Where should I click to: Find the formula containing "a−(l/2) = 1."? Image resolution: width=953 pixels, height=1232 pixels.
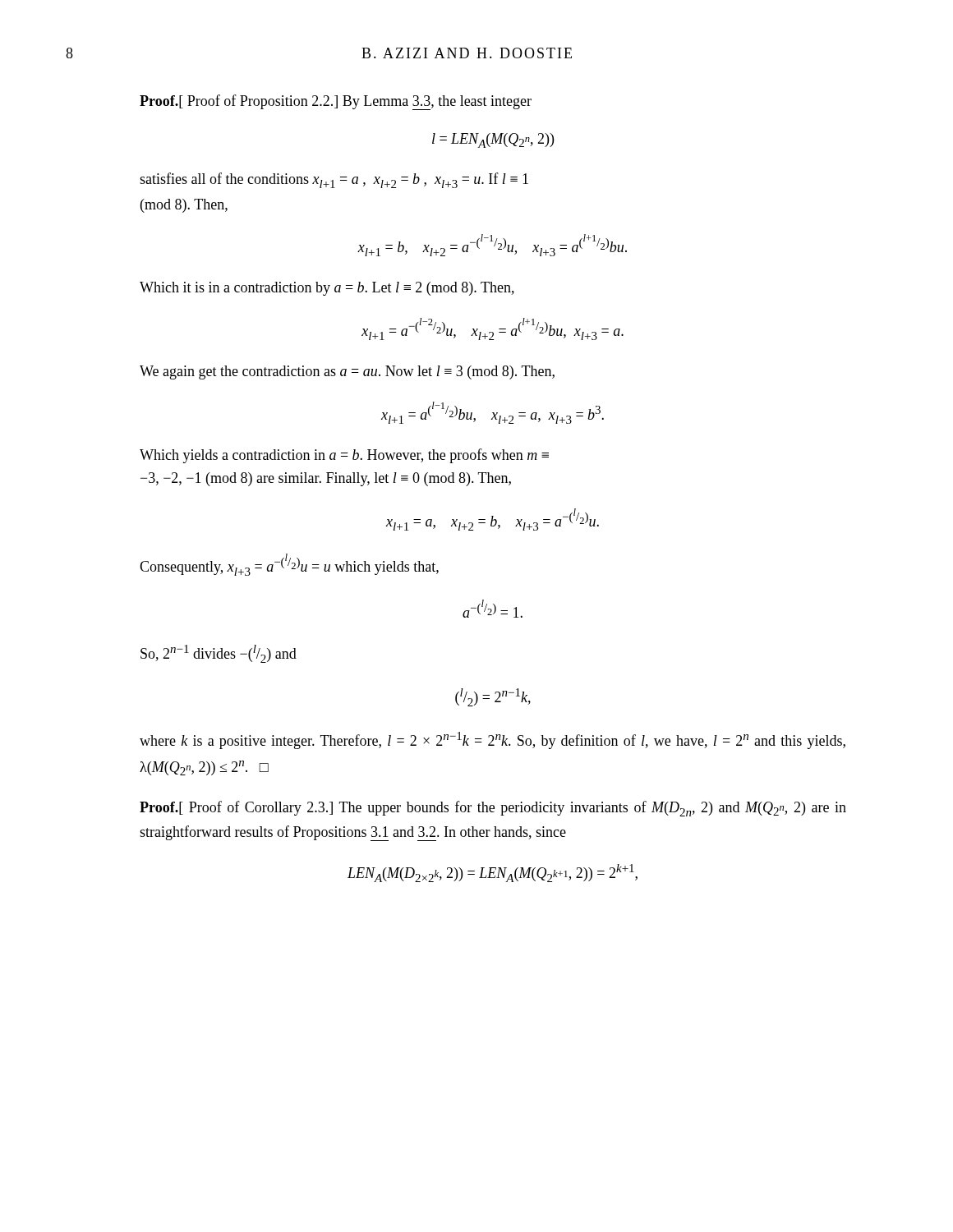493,610
